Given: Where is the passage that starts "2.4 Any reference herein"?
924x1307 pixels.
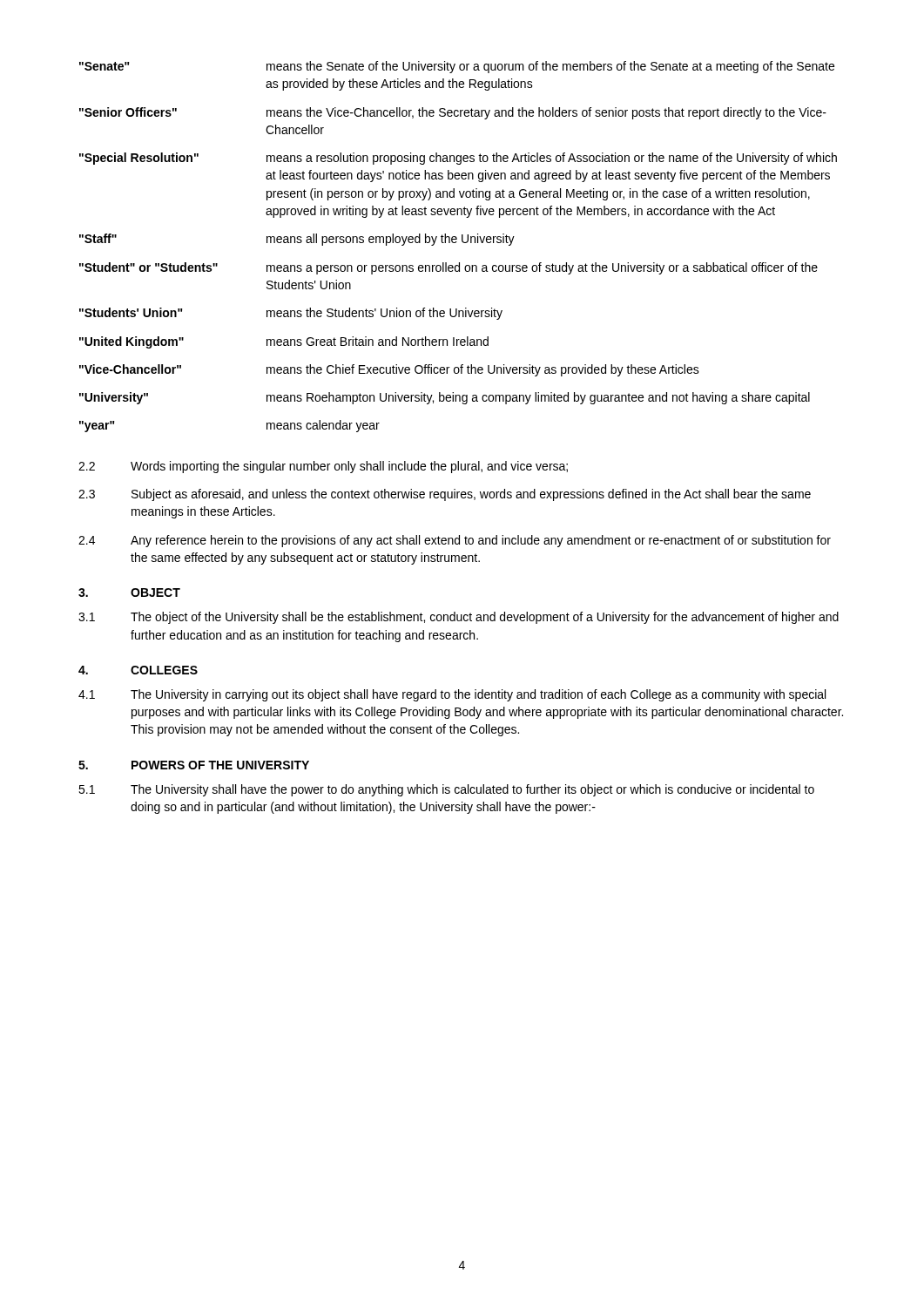Looking at the screenshot, I should 462,549.
